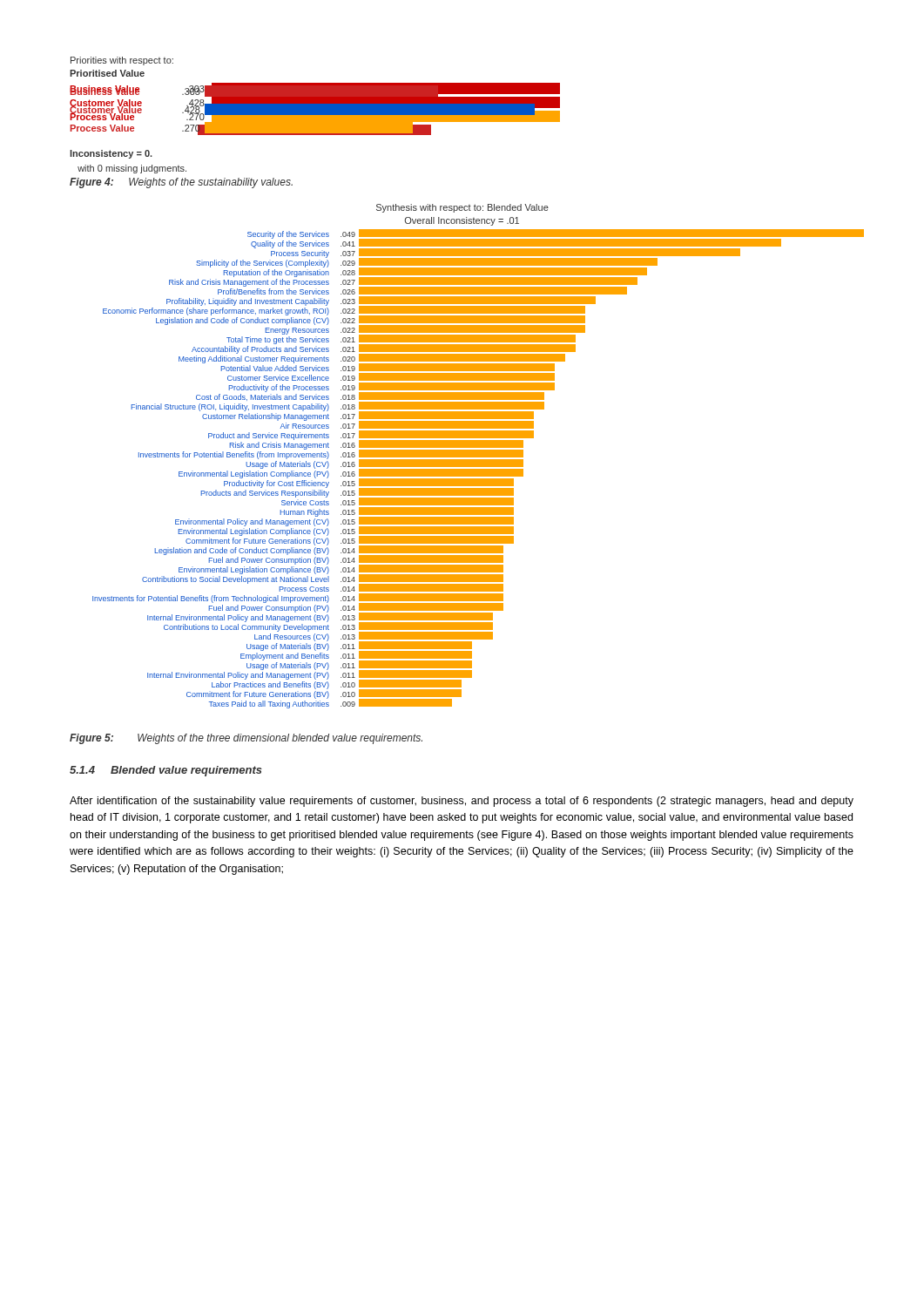Viewport: 924px width, 1307px height.
Task: Where does it say "Overall Inconsistency = .01"?
Action: click(462, 220)
